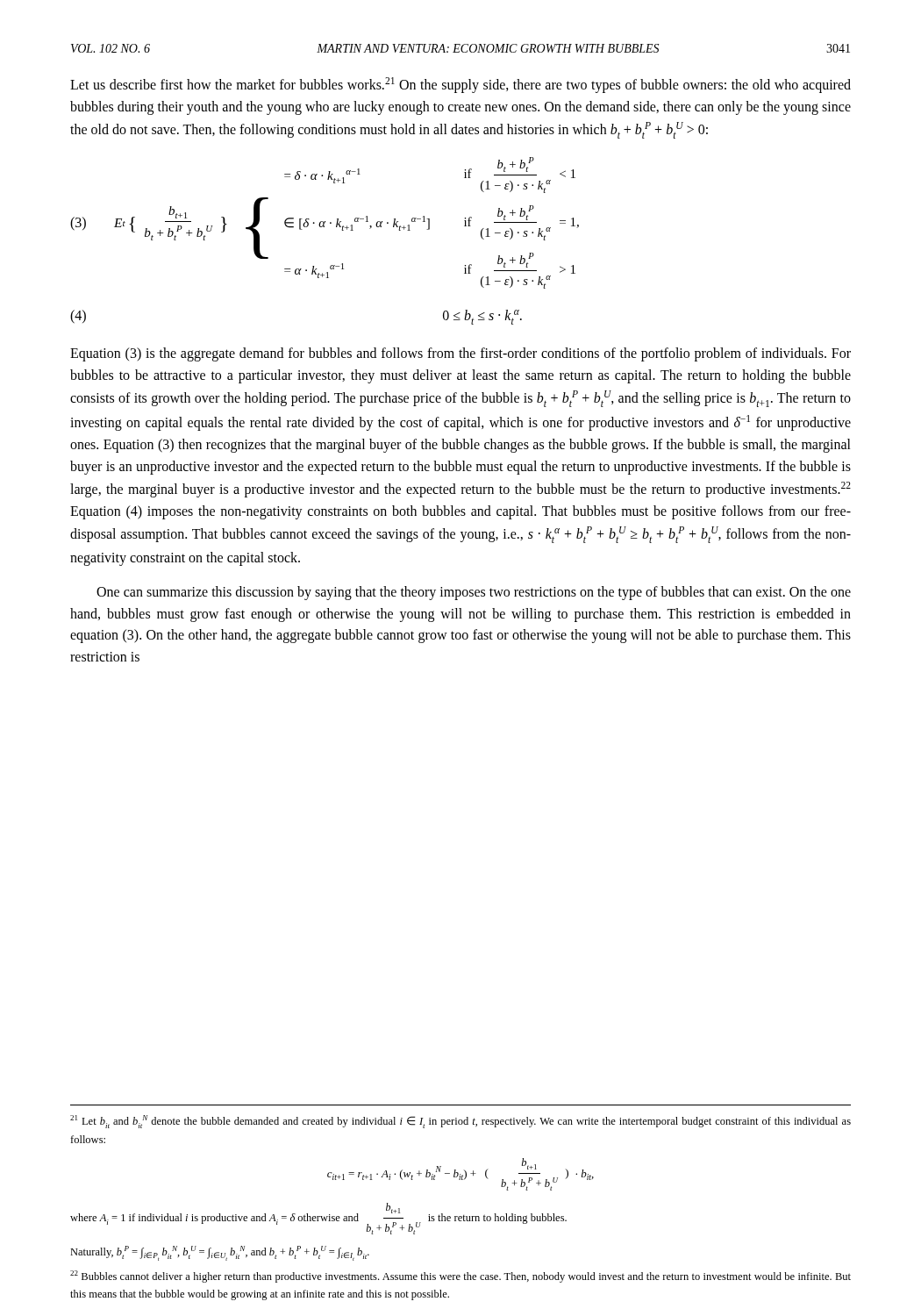Click on the region starting "(3) Et { bt+1 bt +"
Viewport: 921px width, 1316px height.
coord(460,223)
